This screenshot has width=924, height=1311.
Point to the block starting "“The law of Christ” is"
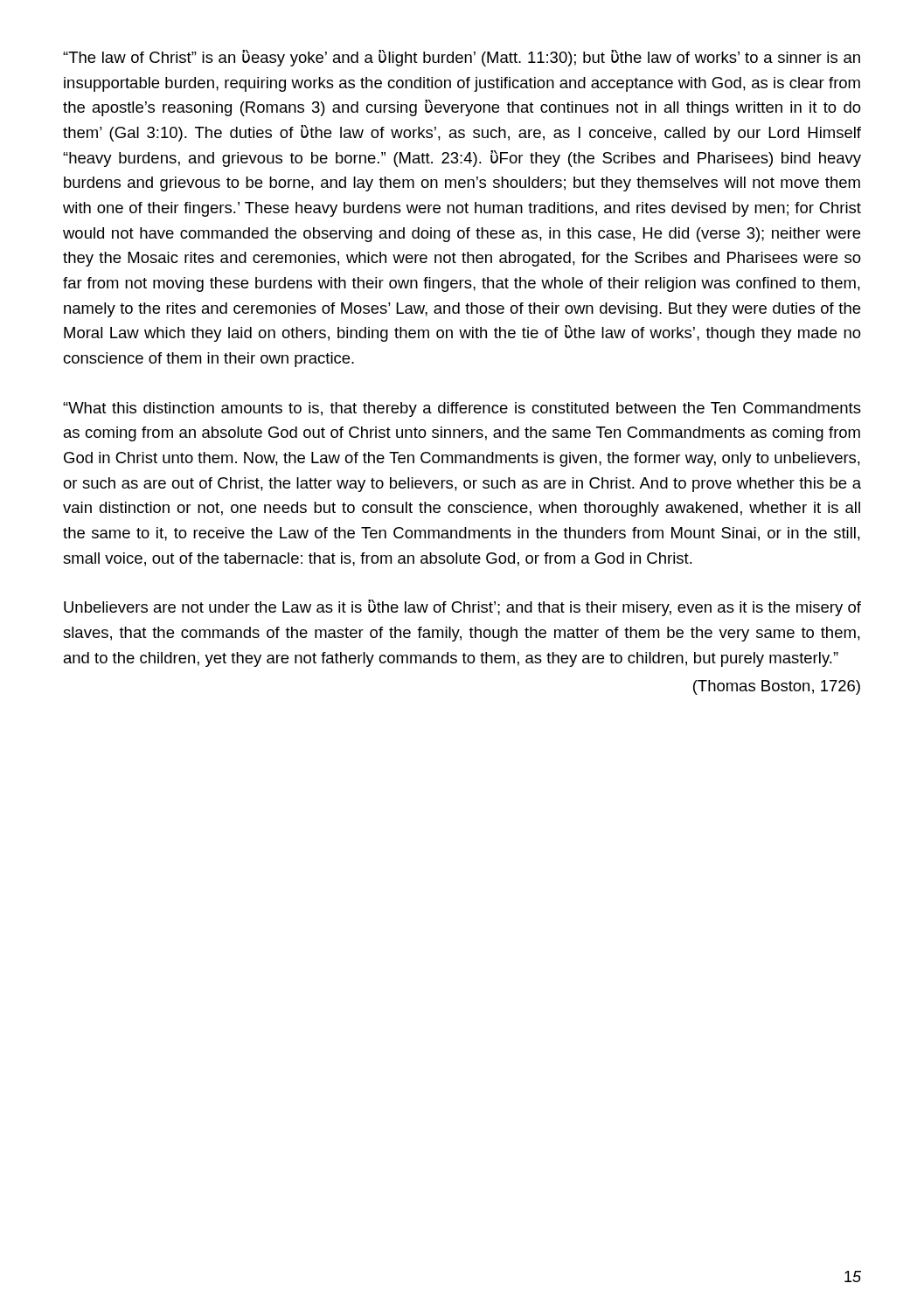[462, 208]
